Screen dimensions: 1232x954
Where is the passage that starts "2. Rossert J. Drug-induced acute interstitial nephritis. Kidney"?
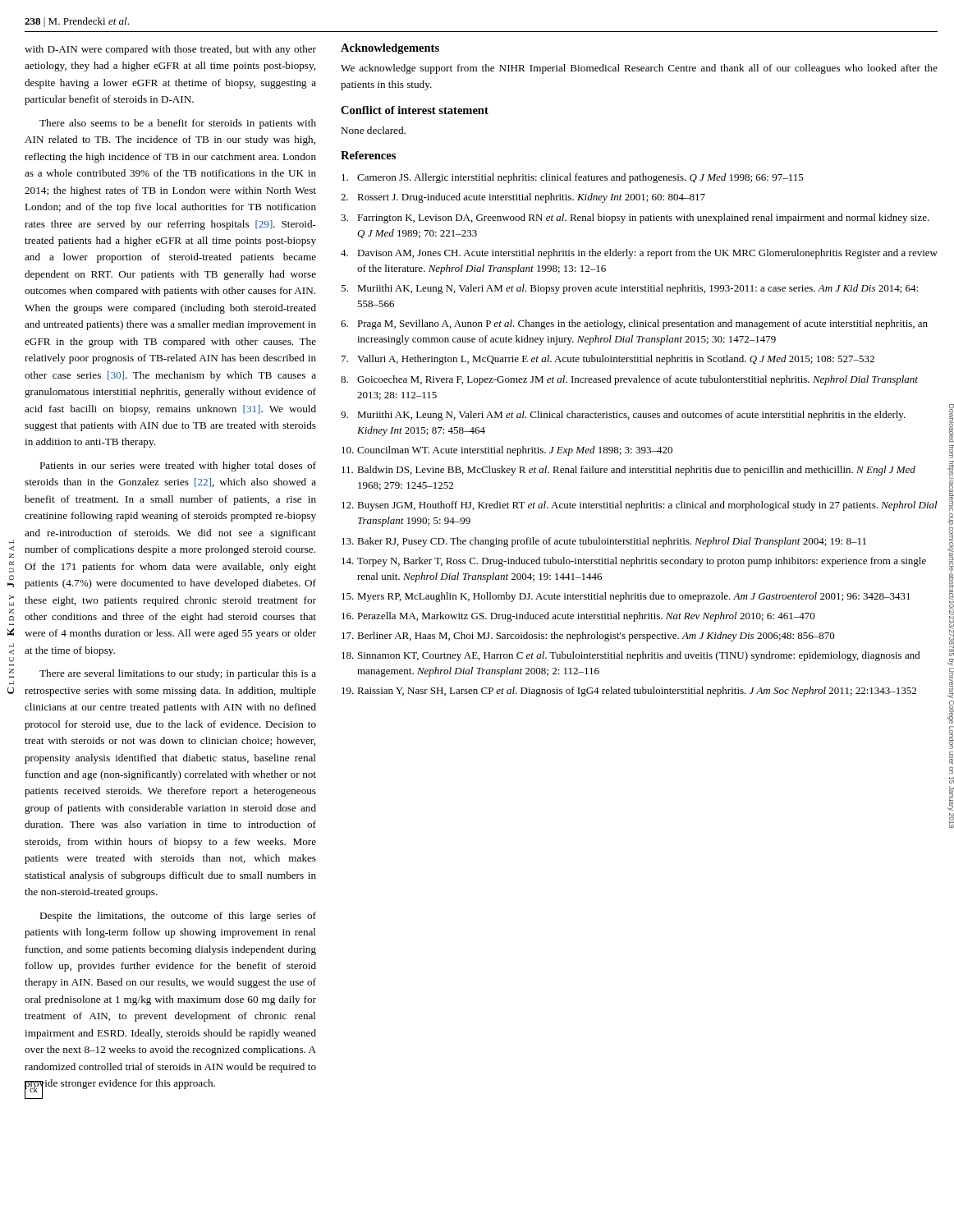coord(523,197)
